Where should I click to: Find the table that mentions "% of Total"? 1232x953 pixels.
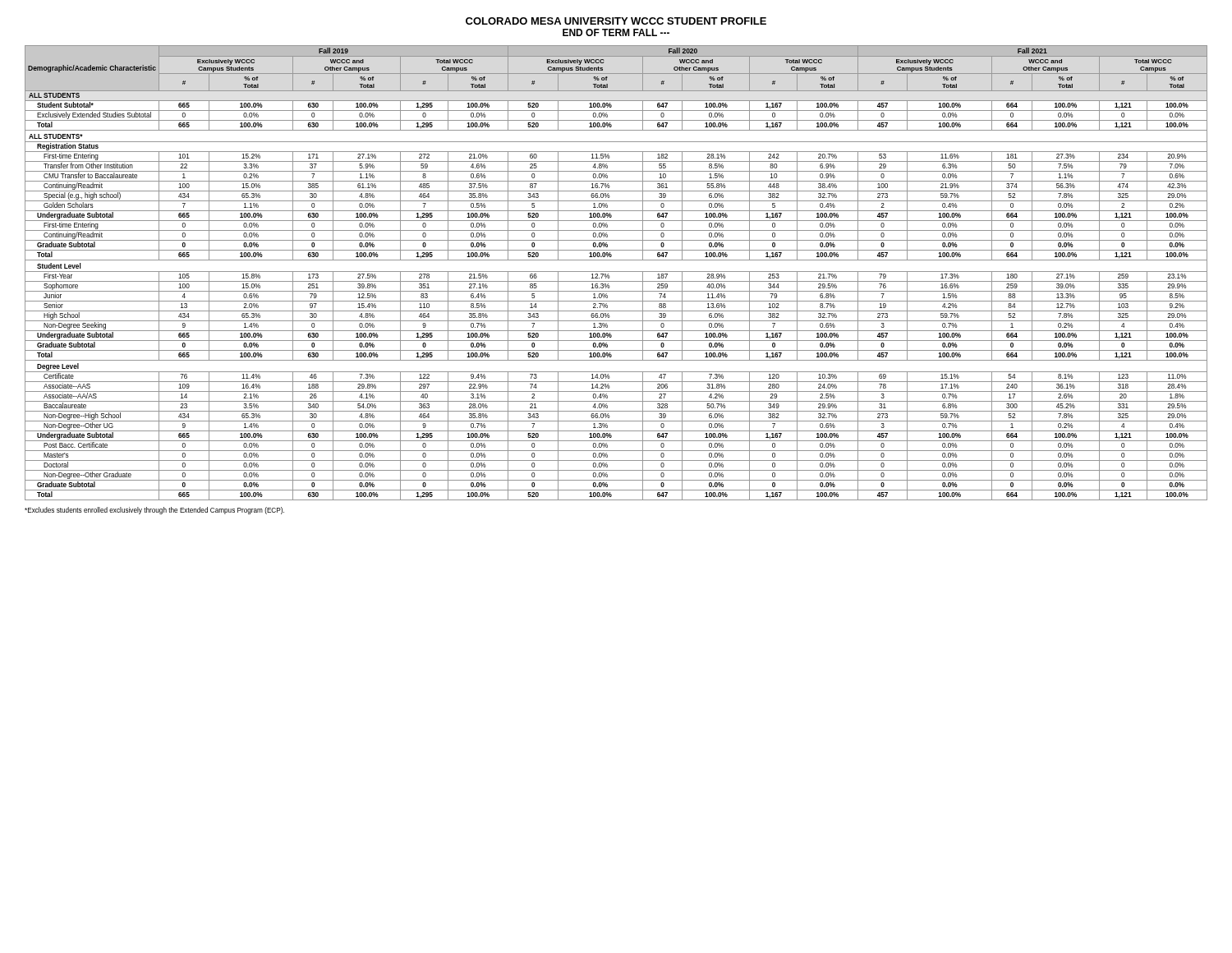pyautogui.click(x=616, y=273)
